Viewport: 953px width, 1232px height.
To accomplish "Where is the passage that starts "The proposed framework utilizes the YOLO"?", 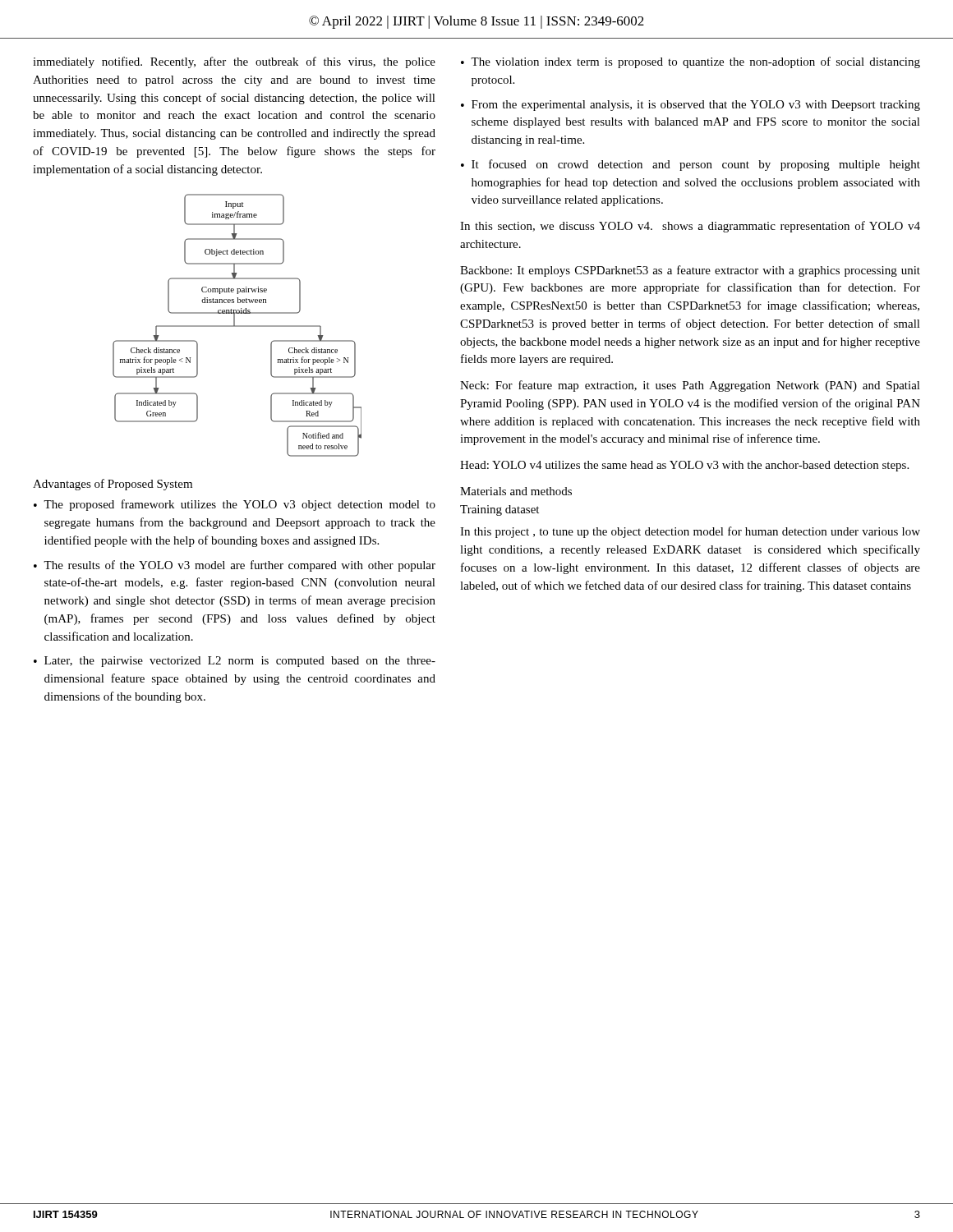I will tap(240, 522).
